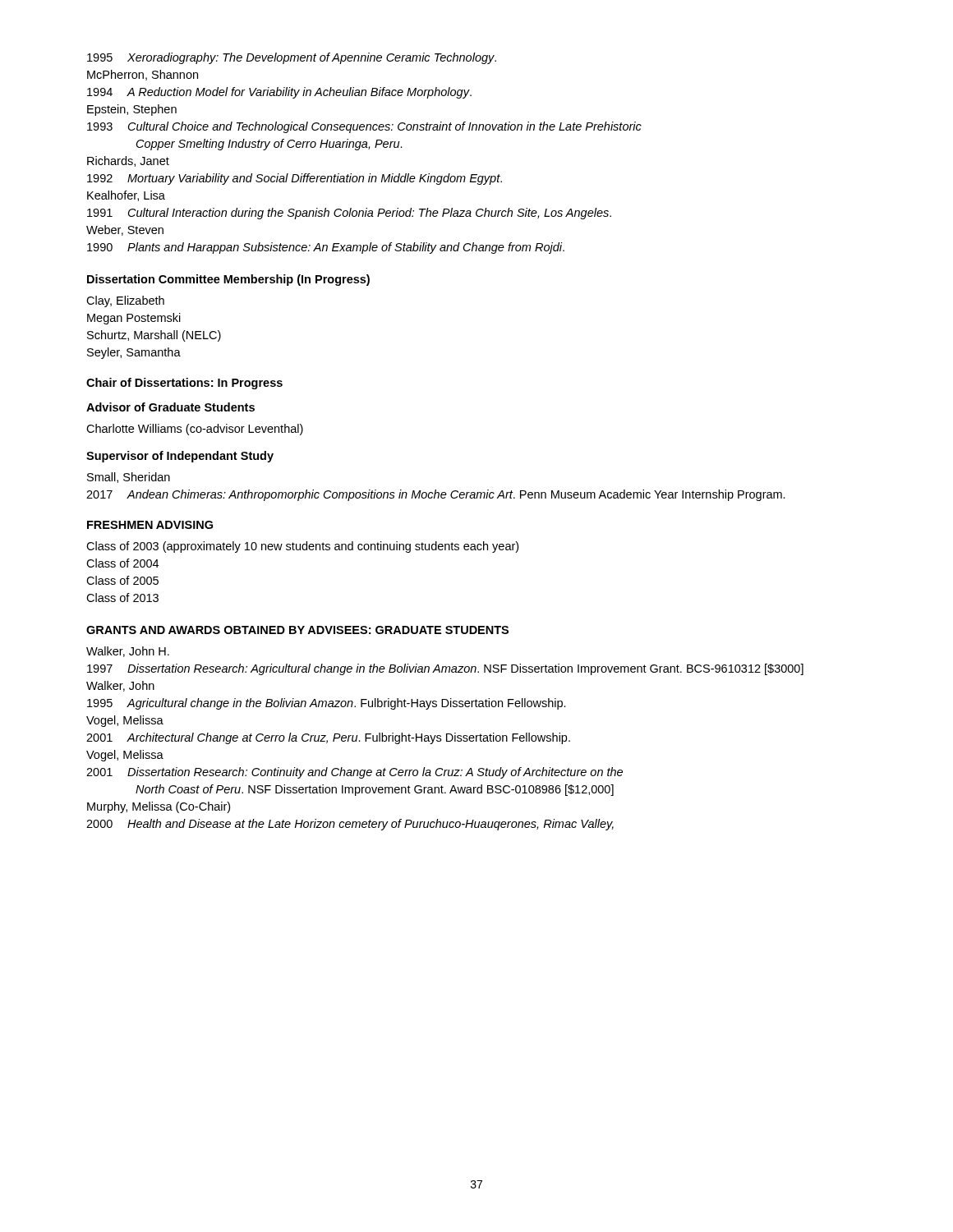Where is the section header that starts "Chair of Dissertations:"?
Image resolution: width=953 pixels, height=1232 pixels.
[185, 383]
